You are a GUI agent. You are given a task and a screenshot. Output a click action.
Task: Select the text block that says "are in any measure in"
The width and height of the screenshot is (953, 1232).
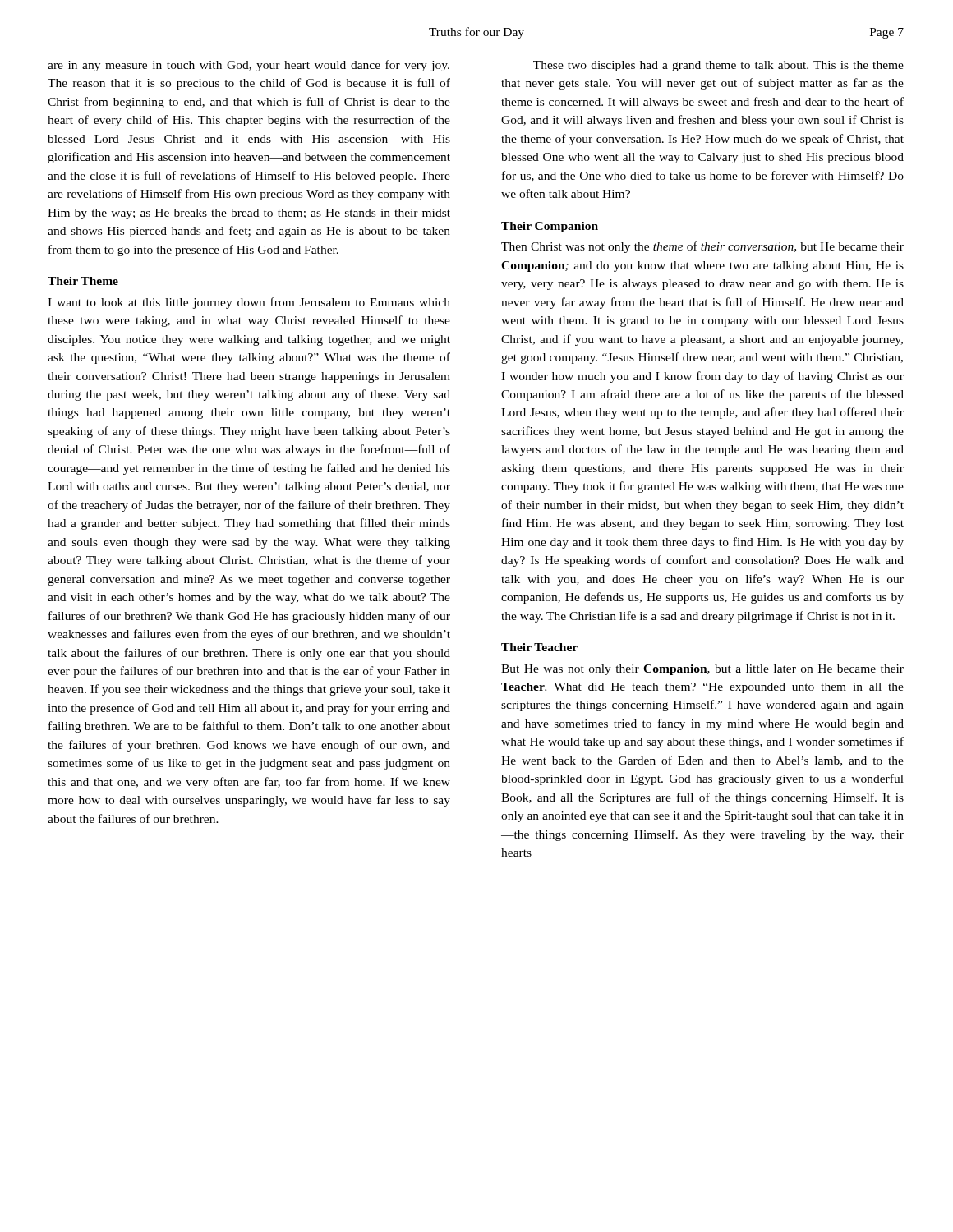(249, 157)
